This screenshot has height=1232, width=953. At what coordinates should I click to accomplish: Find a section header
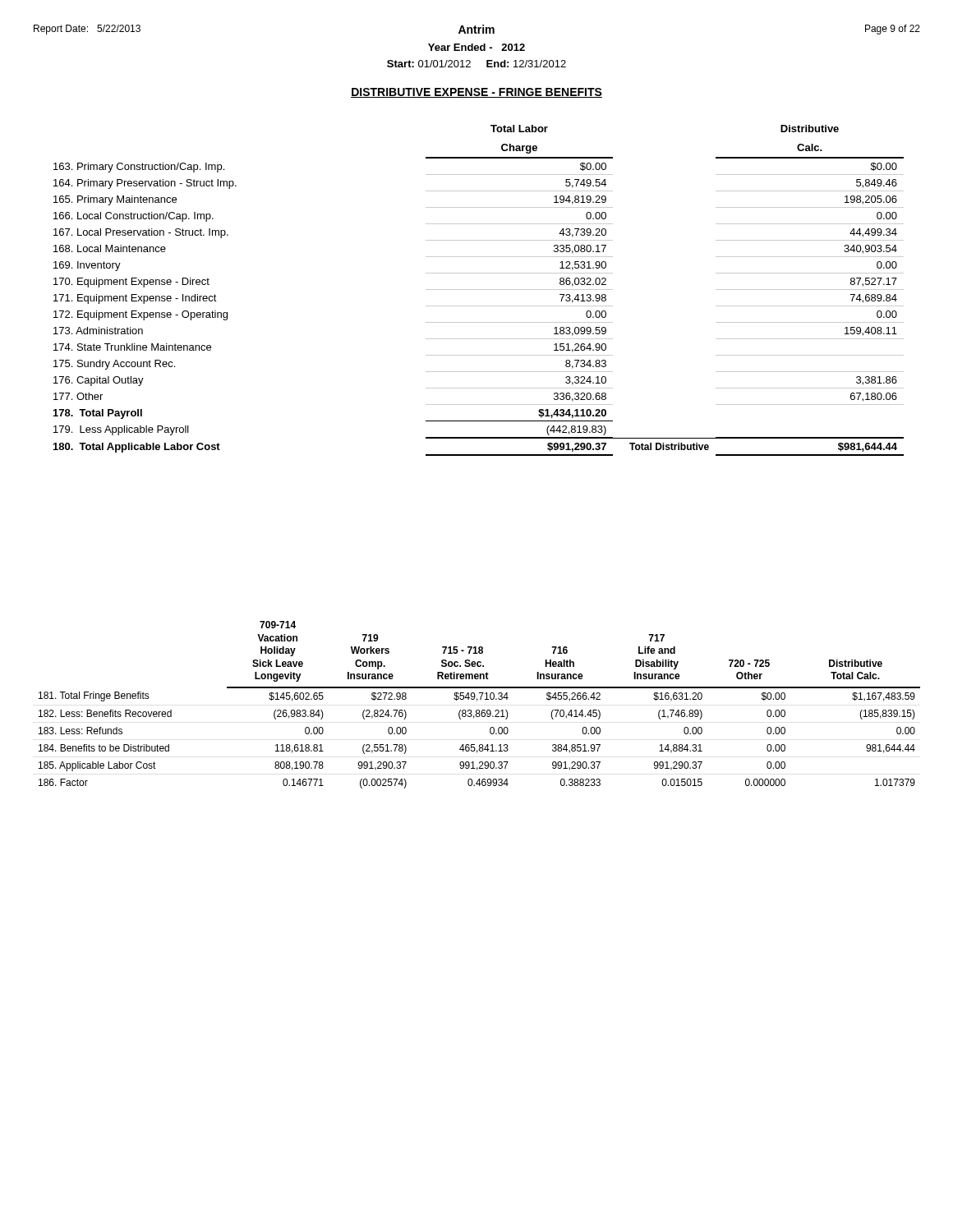(x=476, y=92)
